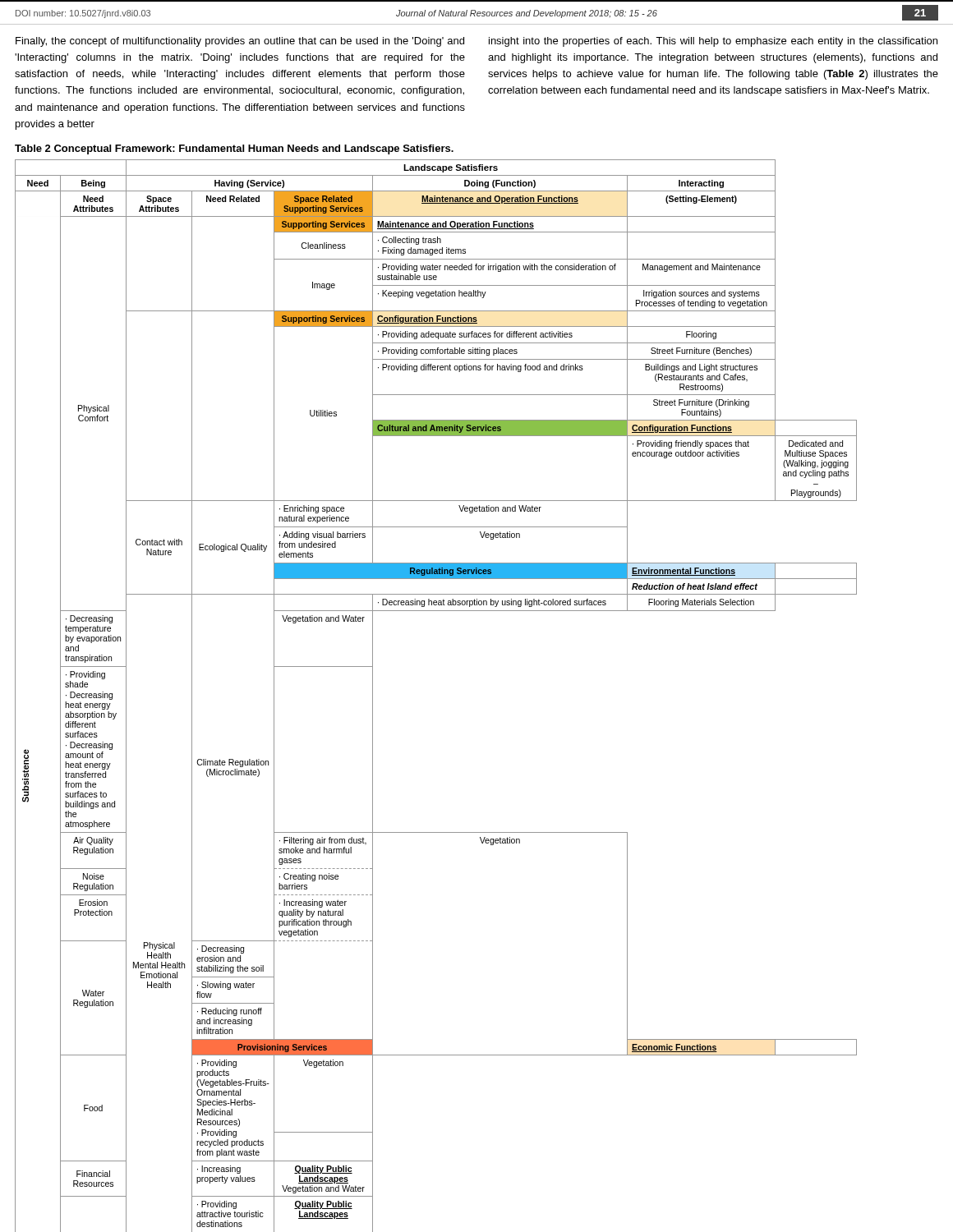953x1232 pixels.
Task: Locate the text starting "Finally, the concept of multifunctionality provides an outline"
Action: [x=242, y=41]
